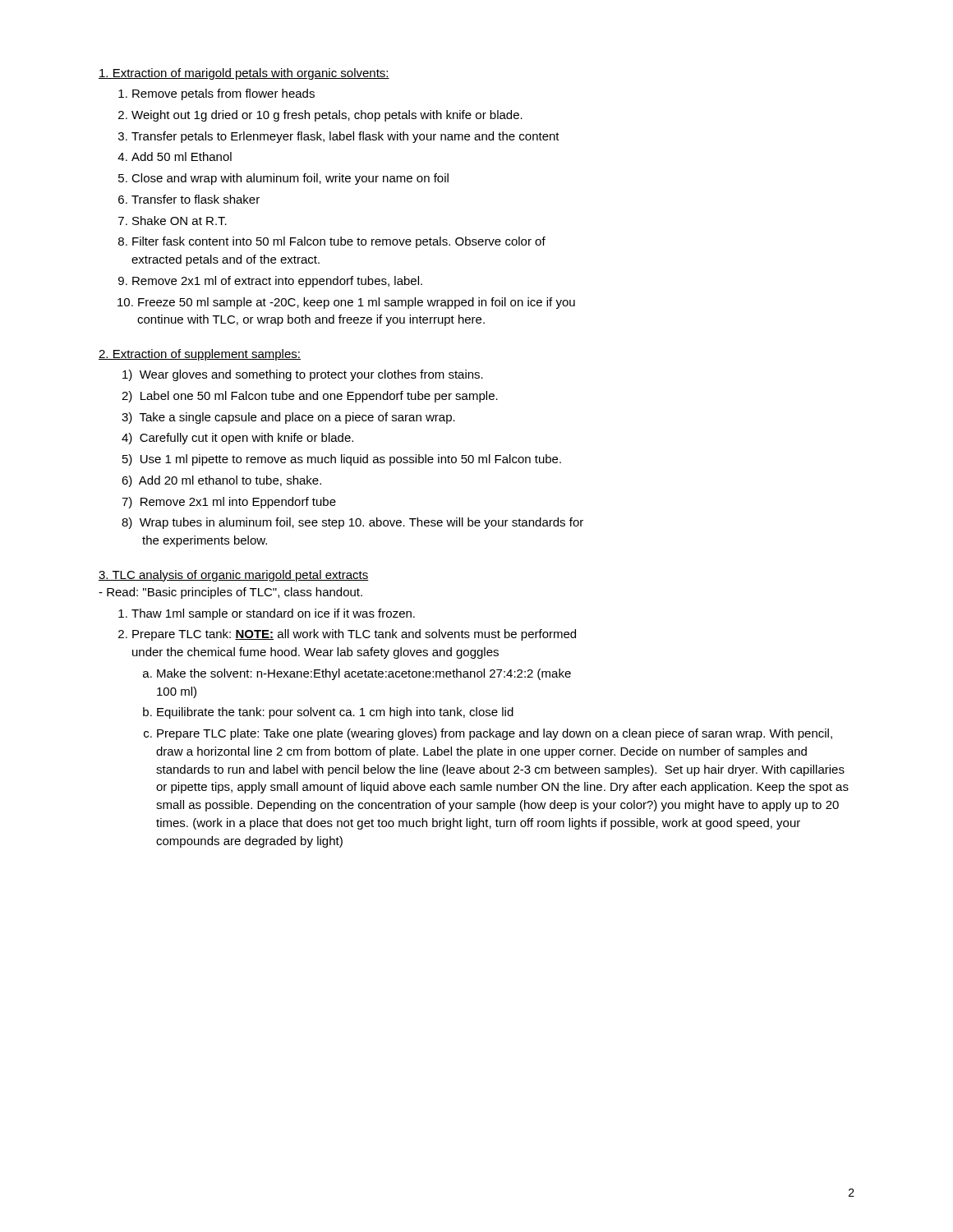Click on the list item that says "8) Wrap tubes"
Image resolution: width=953 pixels, height=1232 pixels.
pyautogui.click(x=353, y=531)
